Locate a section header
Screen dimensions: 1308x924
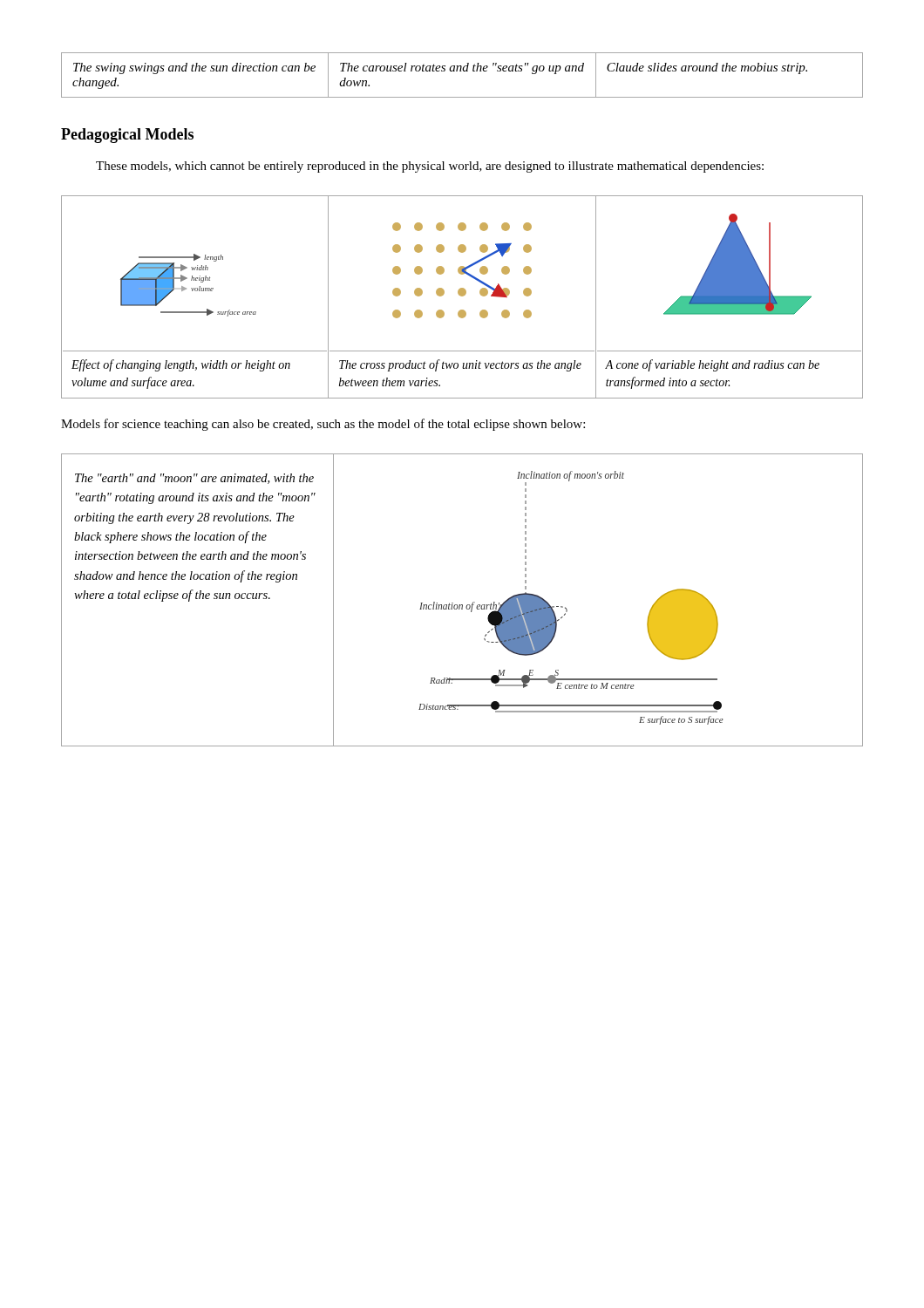127,134
